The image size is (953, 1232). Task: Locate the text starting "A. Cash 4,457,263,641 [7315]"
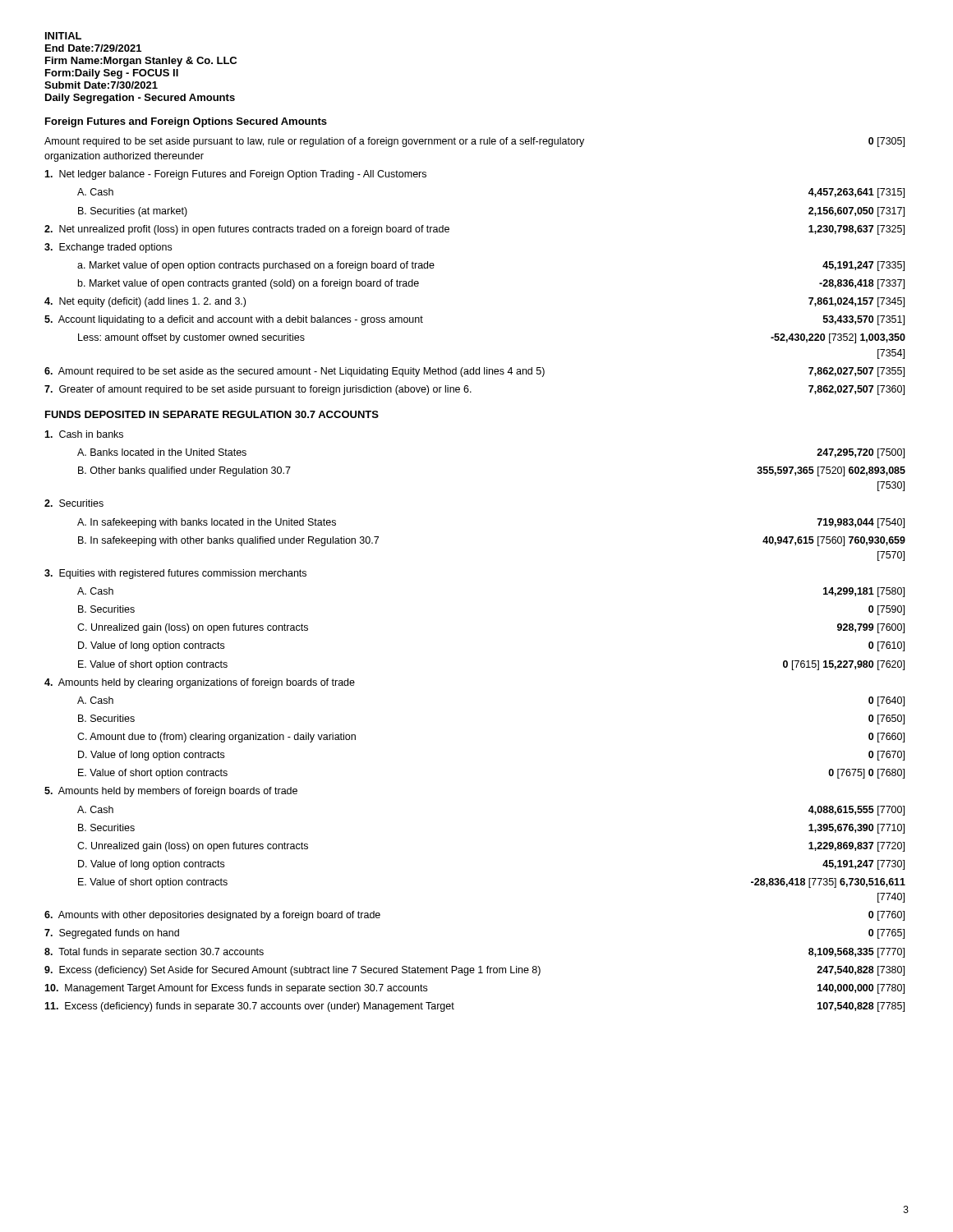[92, 194]
